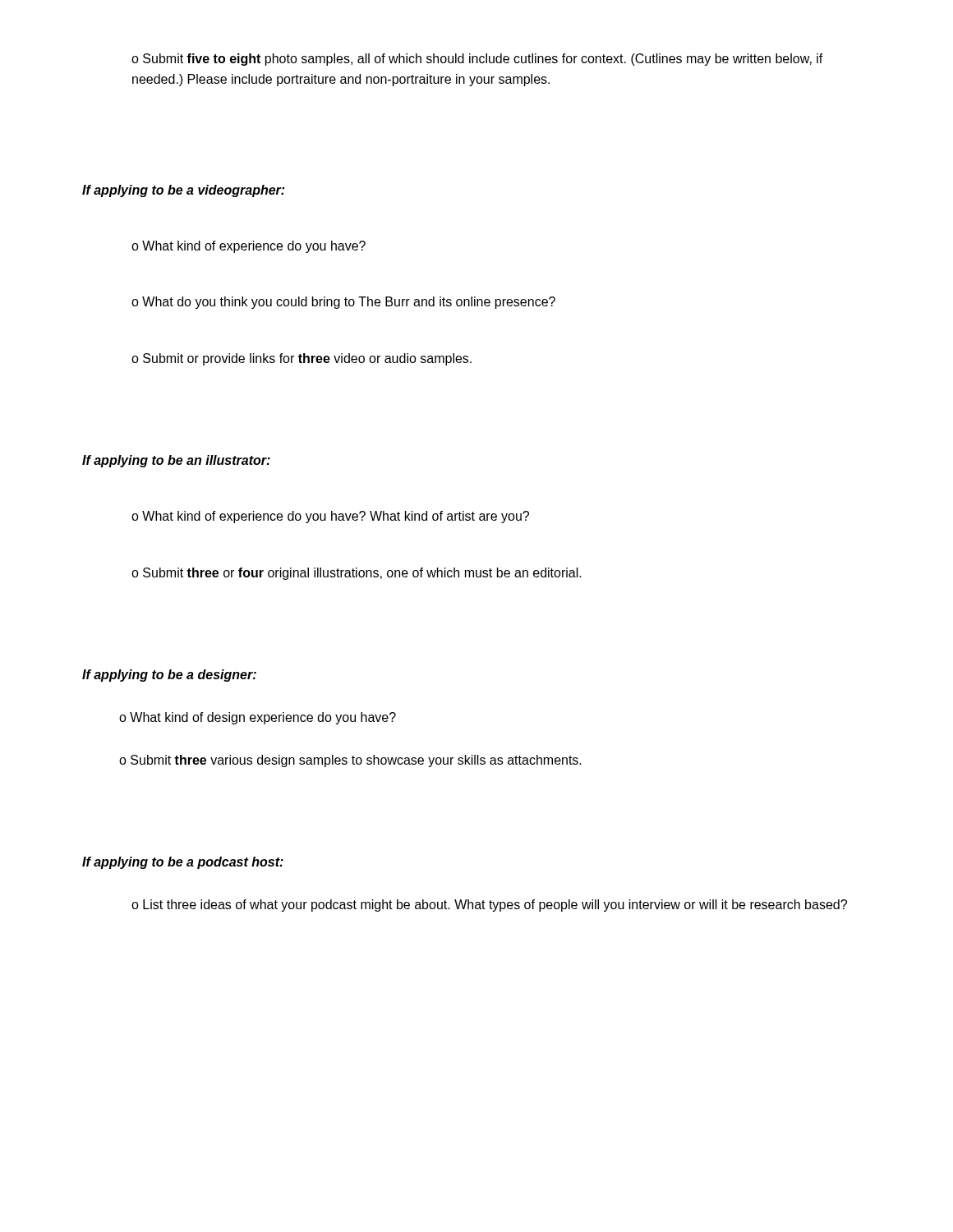
Task: Locate the passage starting "If applying to be a podcast host:"
Action: [183, 862]
